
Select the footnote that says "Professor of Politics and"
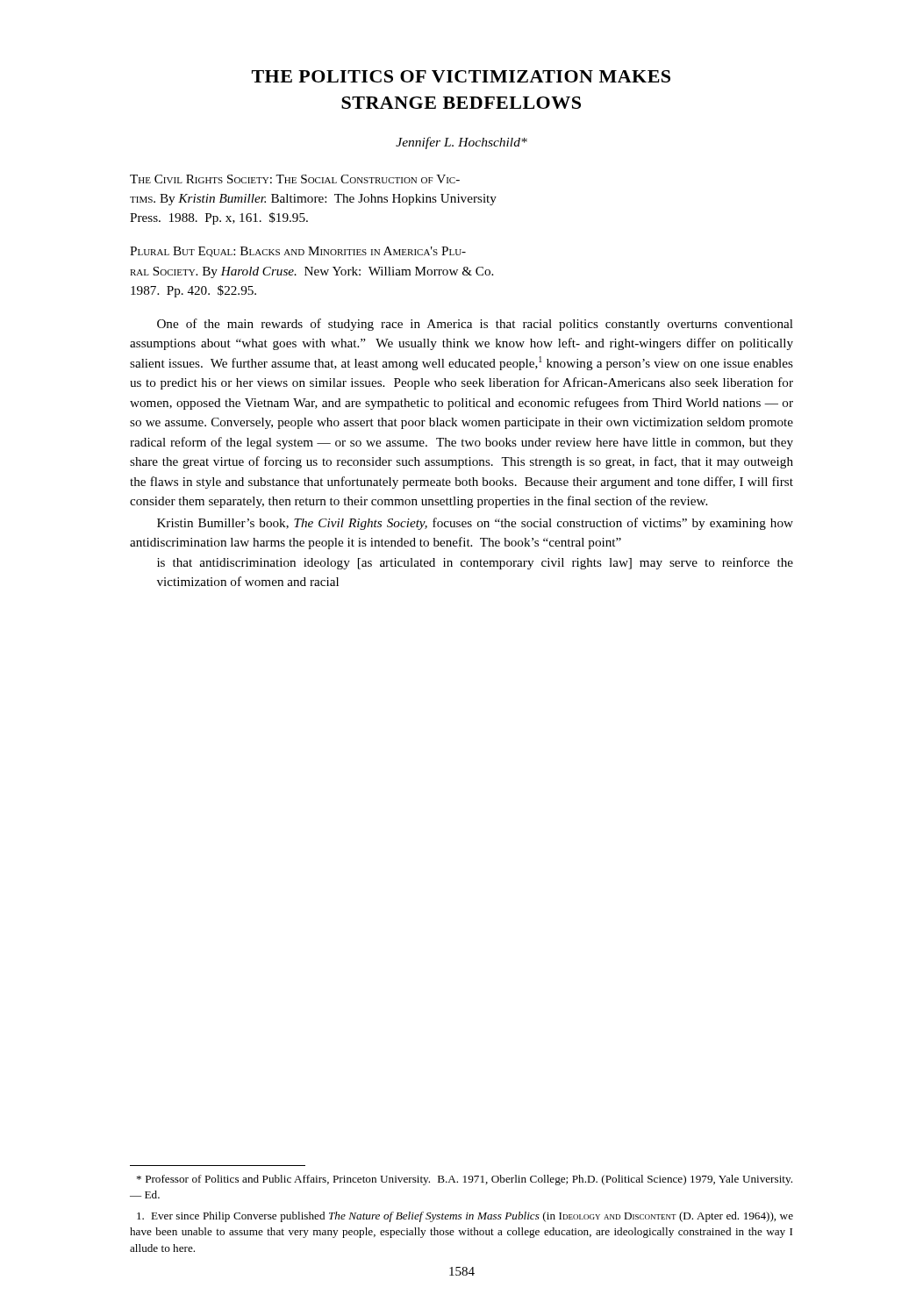462,1186
